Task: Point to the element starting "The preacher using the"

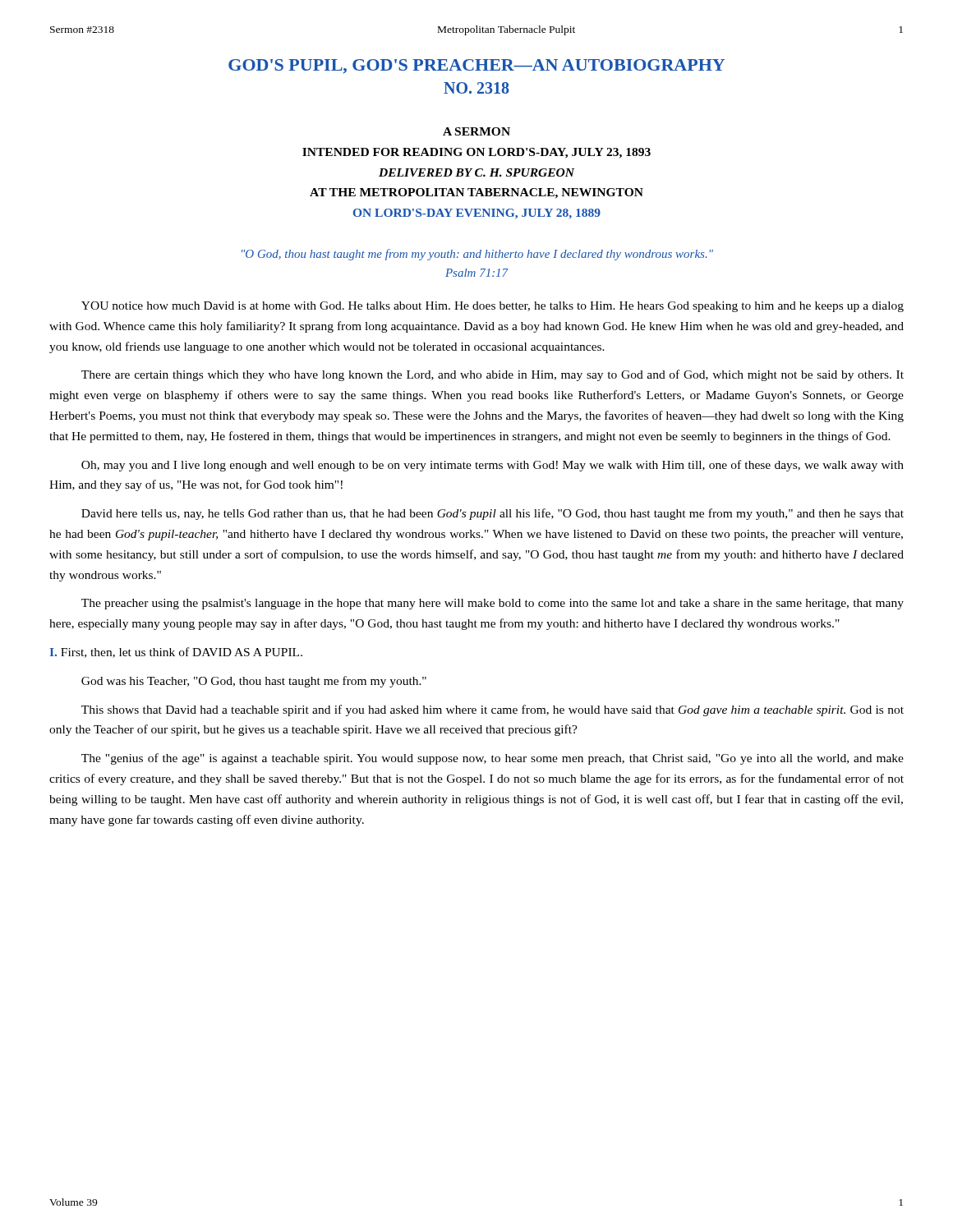Action: (x=476, y=613)
